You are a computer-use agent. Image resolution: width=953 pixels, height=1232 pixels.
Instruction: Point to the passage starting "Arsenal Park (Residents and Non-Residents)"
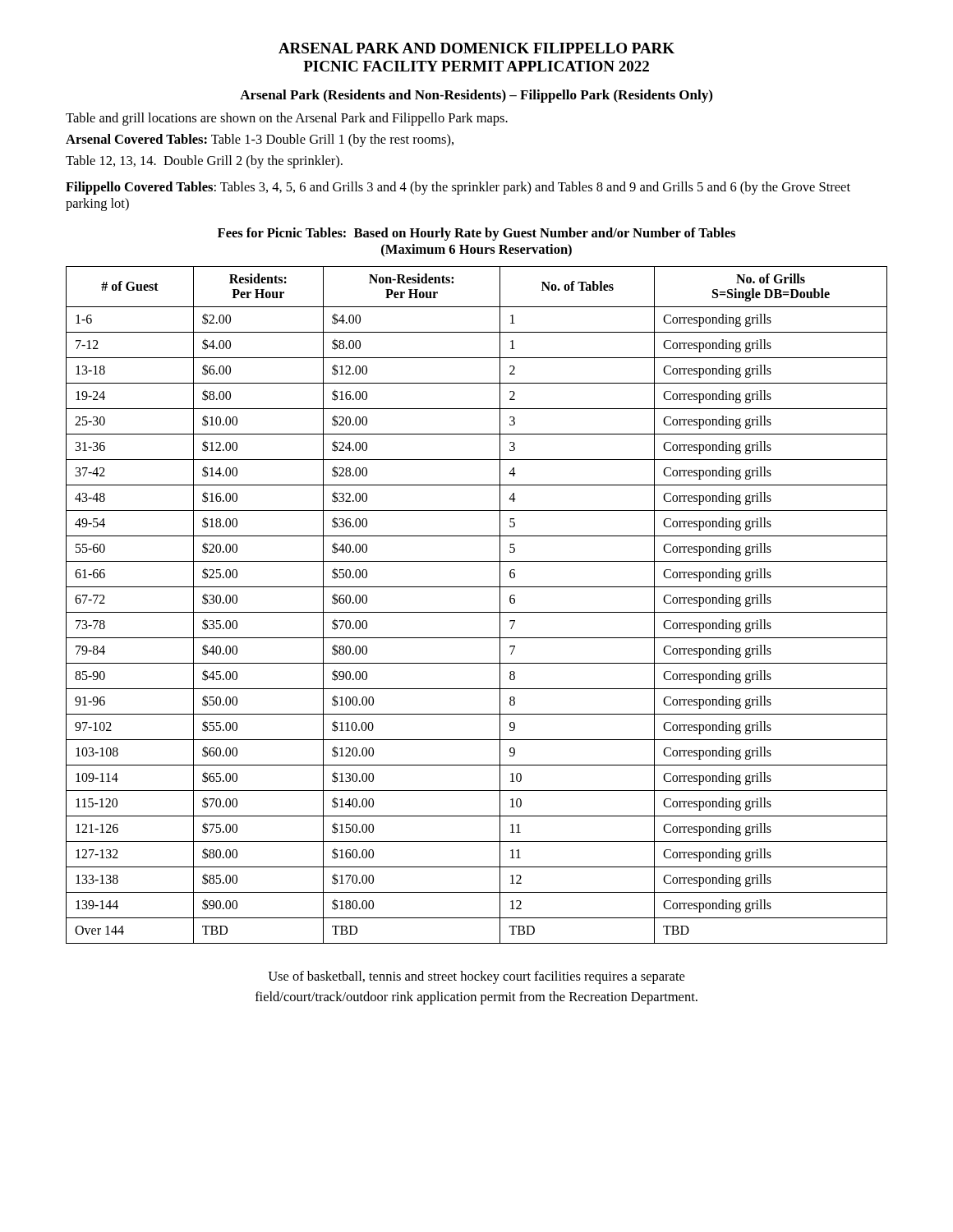(476, 95)
